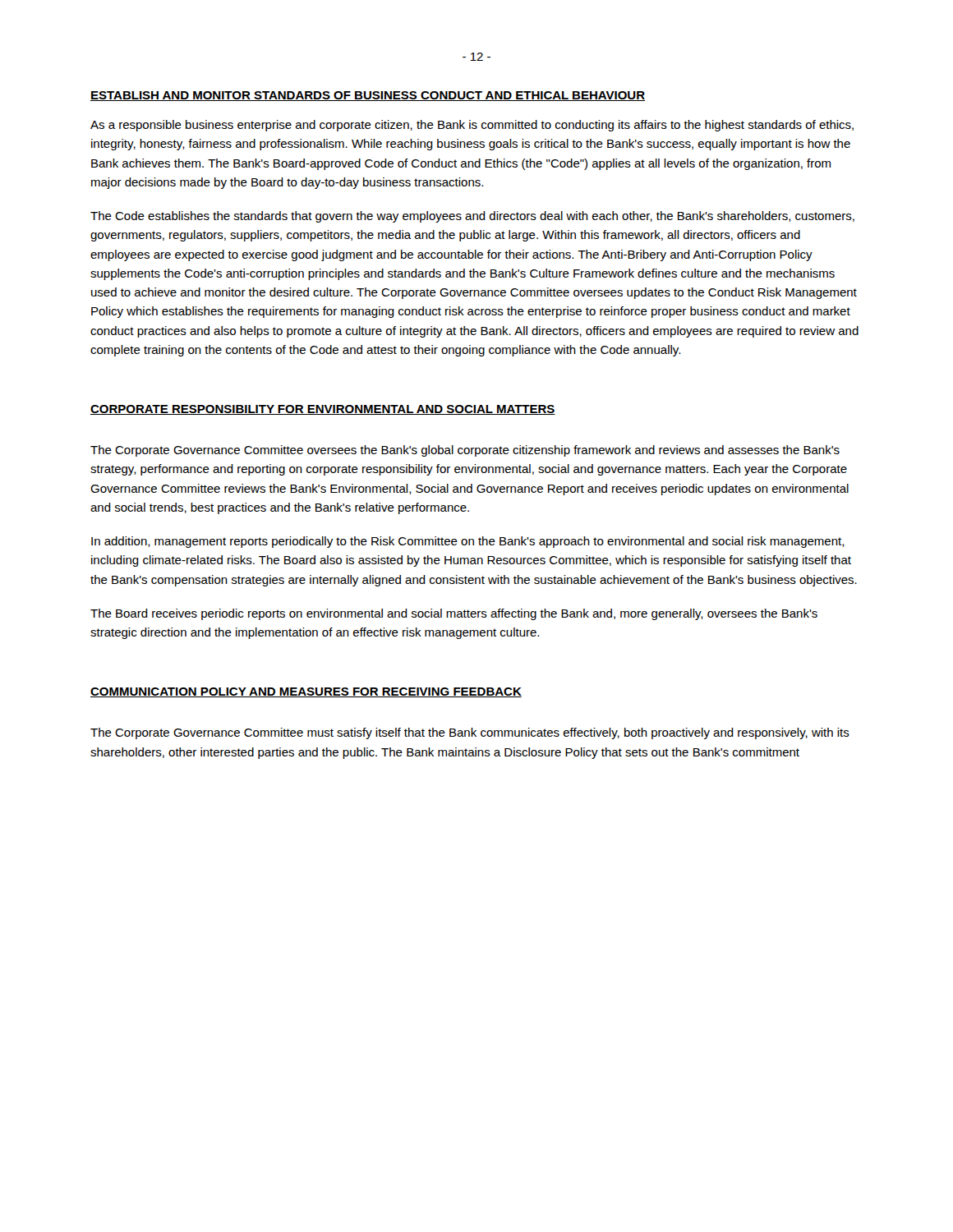Find the block on this page that starts "The Board receives periodic reports on environmental and"
Screen dimensions: 1232x953
pyautogui.click(x=454, y=622)
